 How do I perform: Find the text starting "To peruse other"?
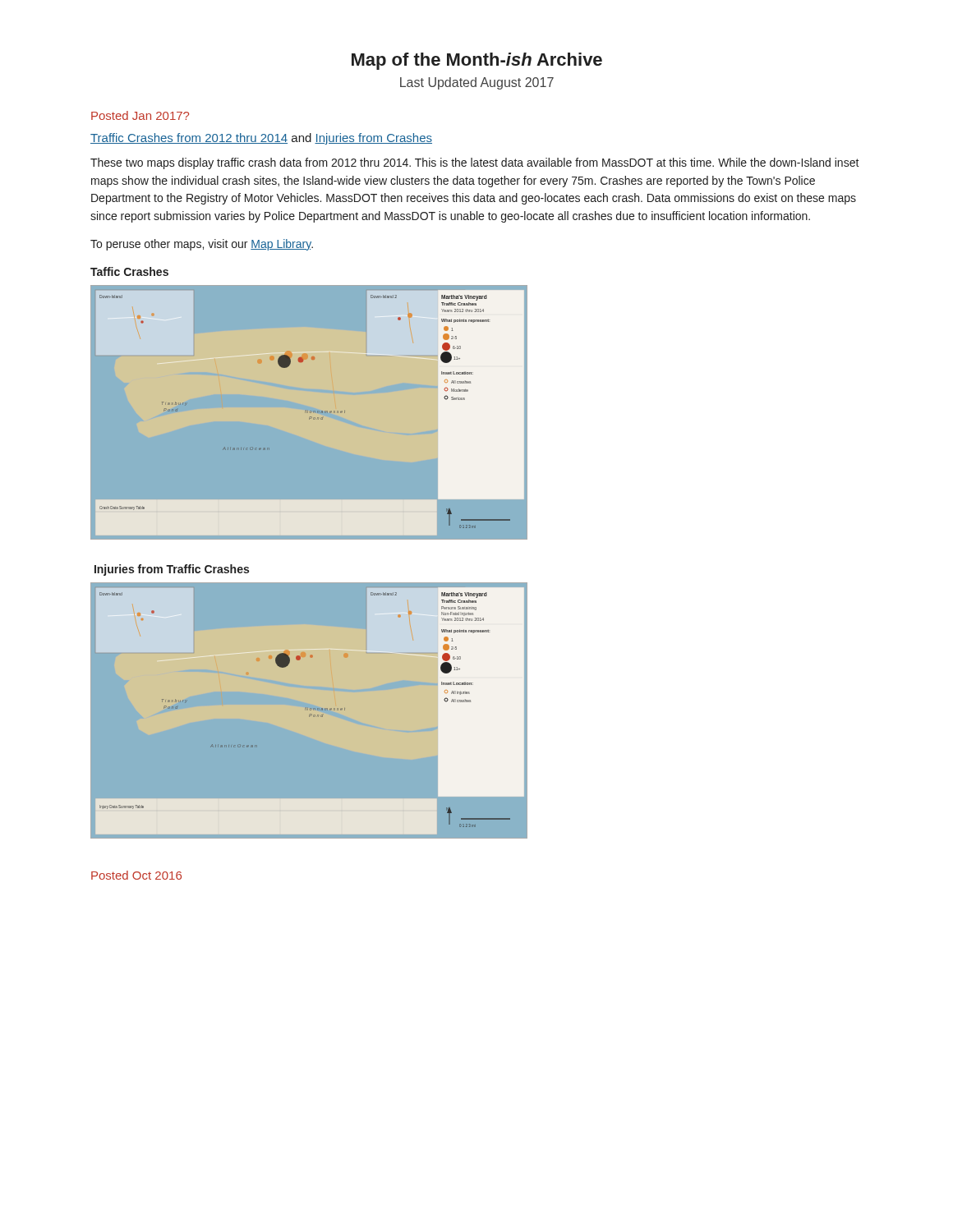pos(202,244)
